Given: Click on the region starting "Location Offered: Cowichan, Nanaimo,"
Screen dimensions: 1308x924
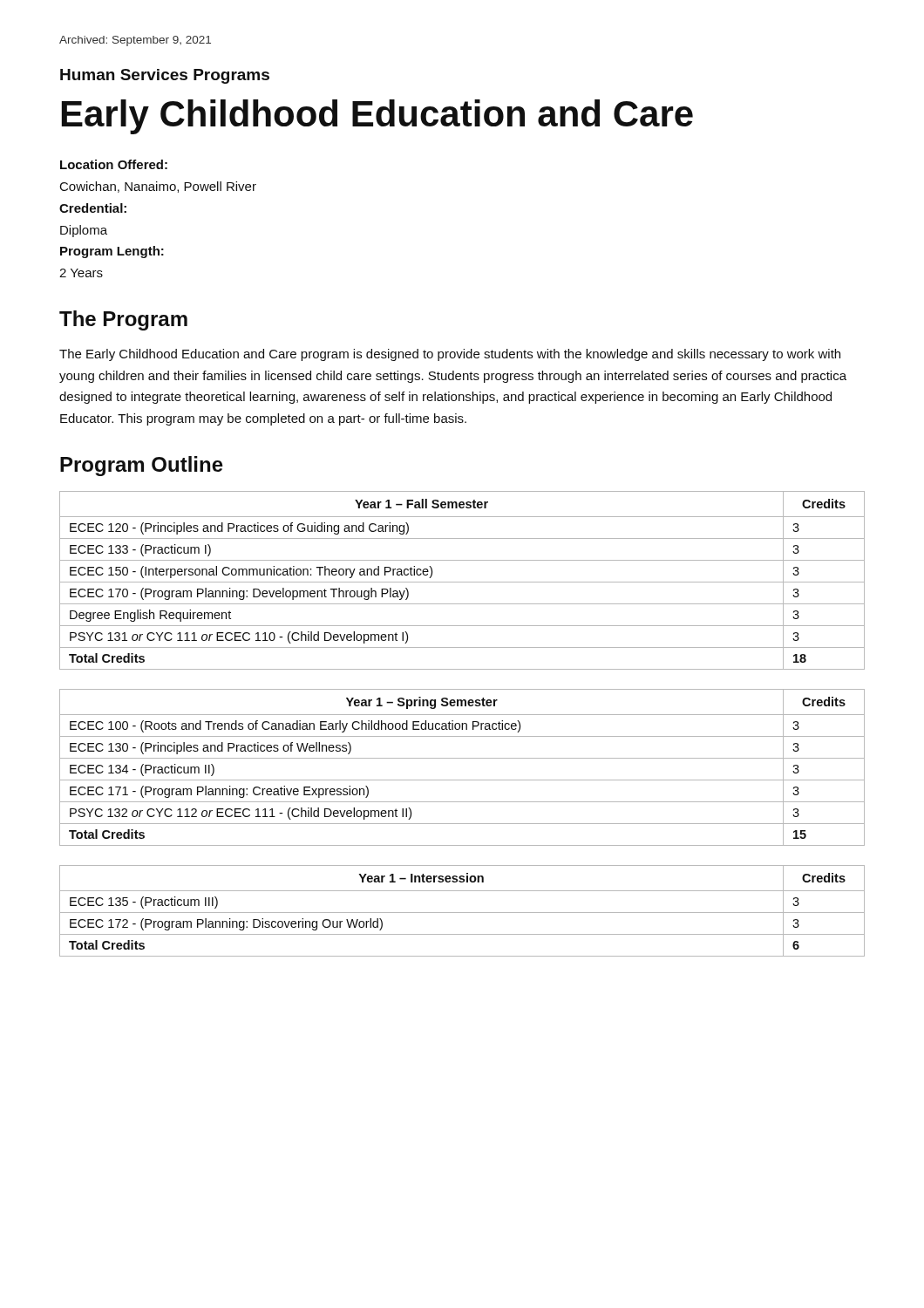Looking at the screenshot, I should [x=114, y=164].
